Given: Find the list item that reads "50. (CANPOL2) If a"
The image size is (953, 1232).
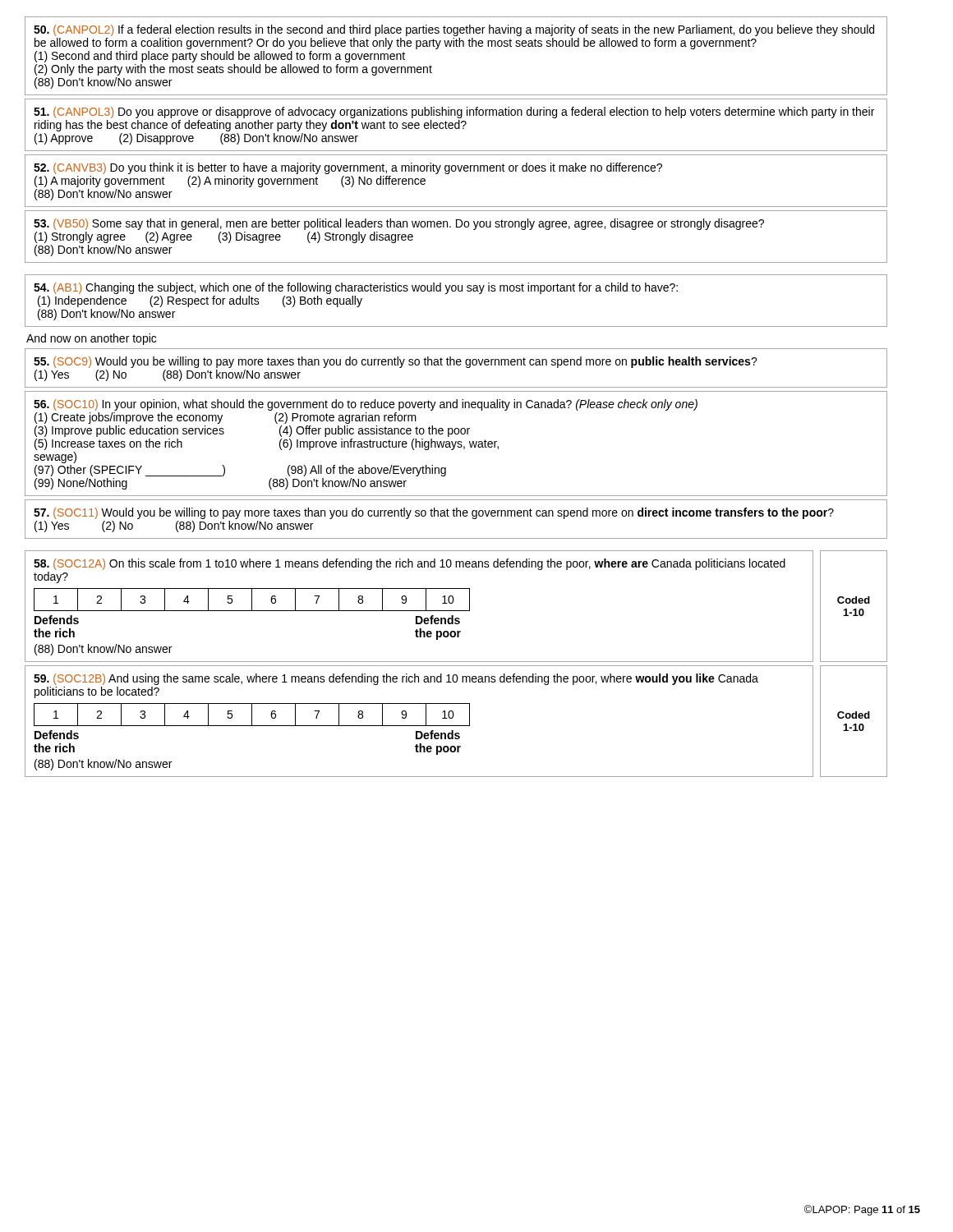Looking at the screenshot, I should tap(454, 56).
